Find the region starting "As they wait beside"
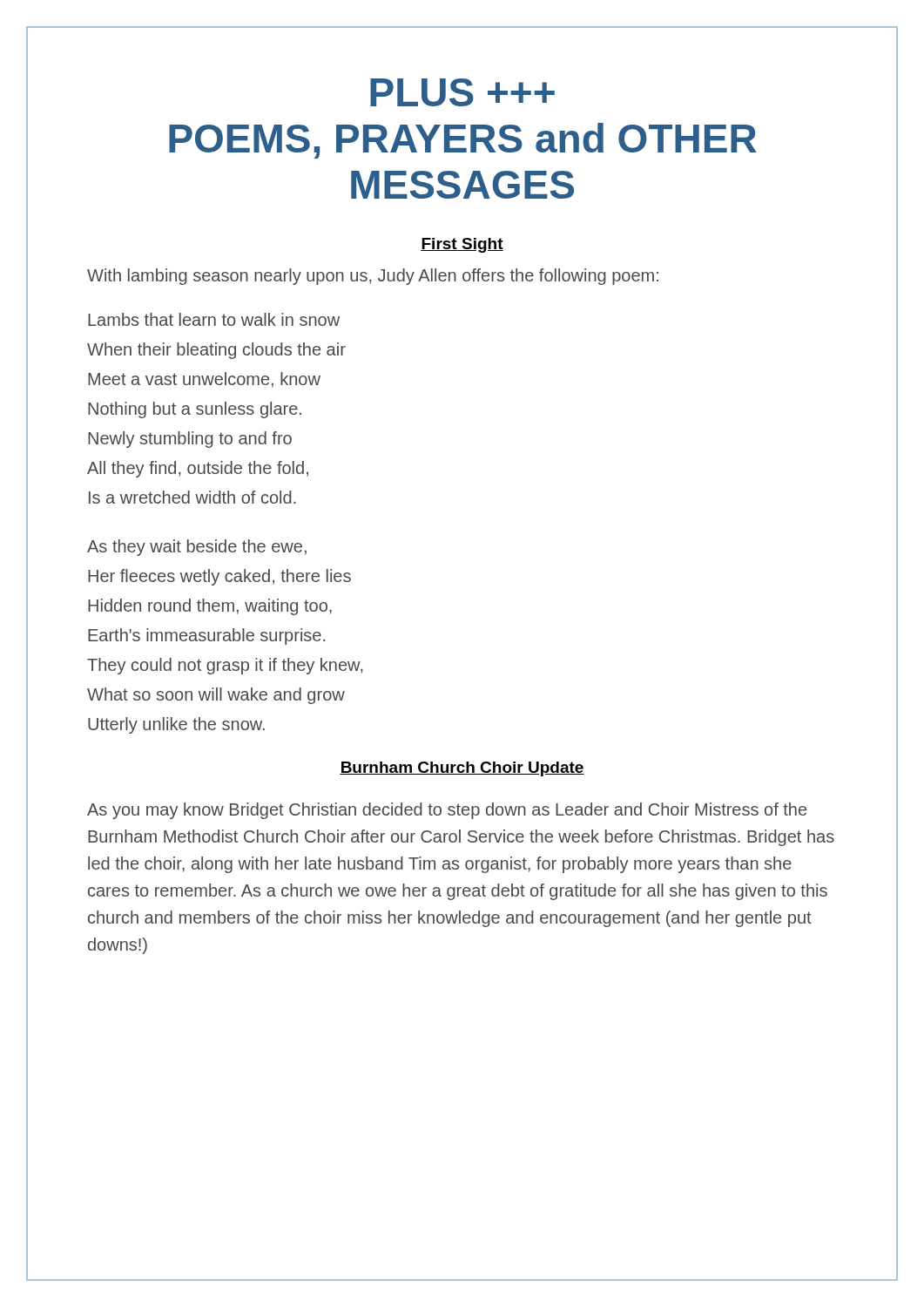This screenshot has height=1307, width=924. pyautogui.click(x=226, y=635)
